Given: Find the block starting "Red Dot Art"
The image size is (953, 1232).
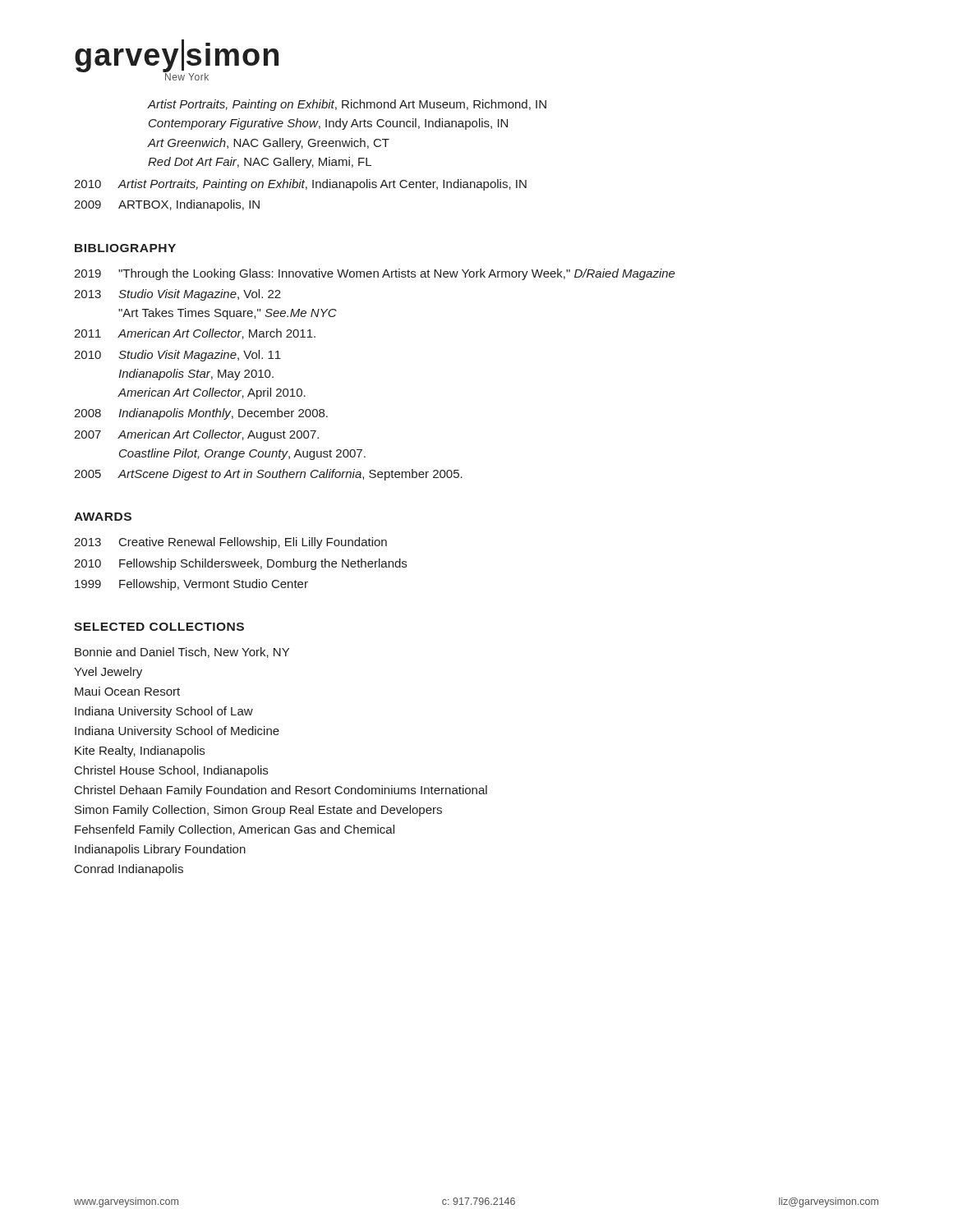Looking at the screenshot, I should click(260, 161).
